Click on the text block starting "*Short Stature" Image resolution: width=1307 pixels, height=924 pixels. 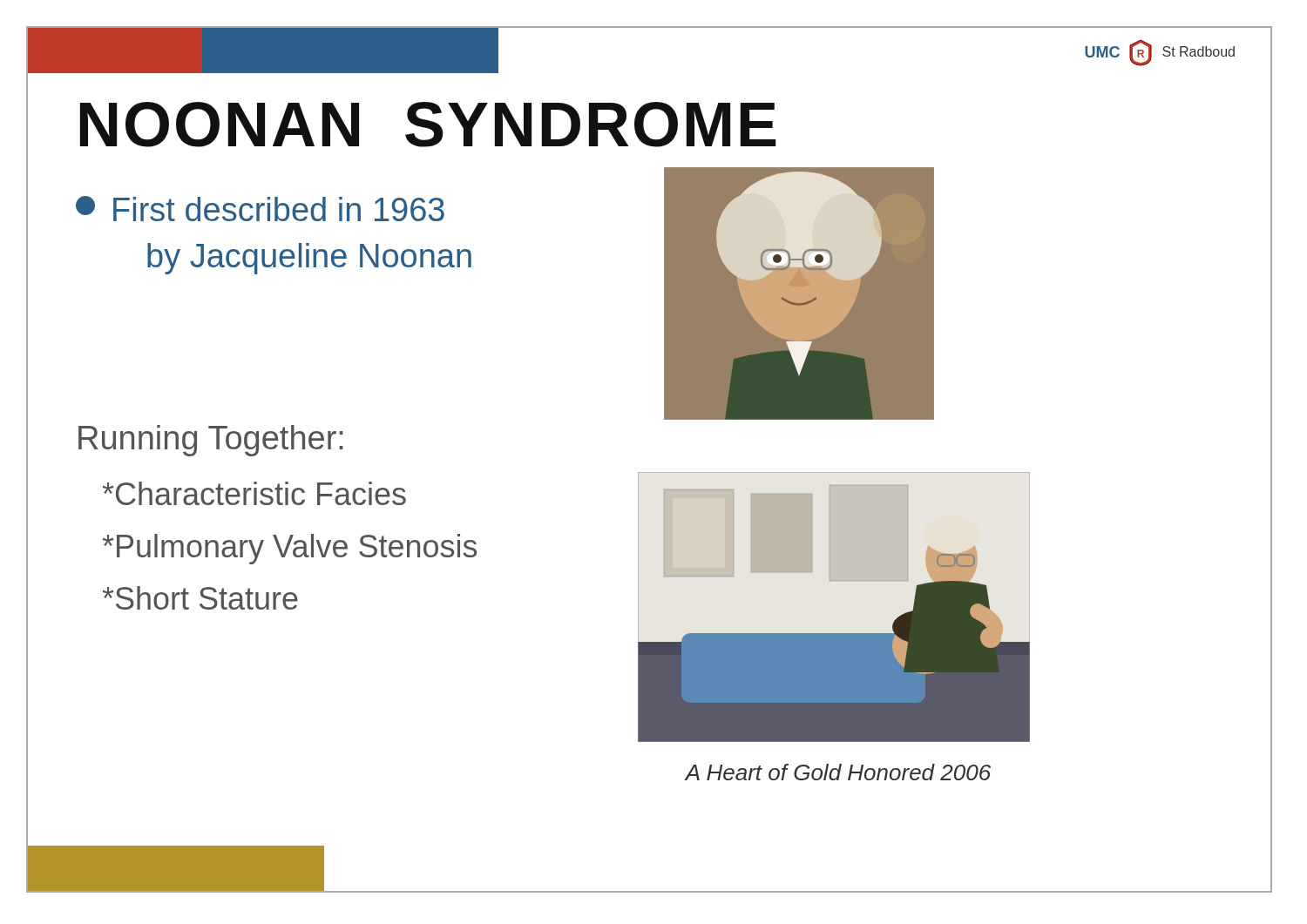tap(200, 599)
